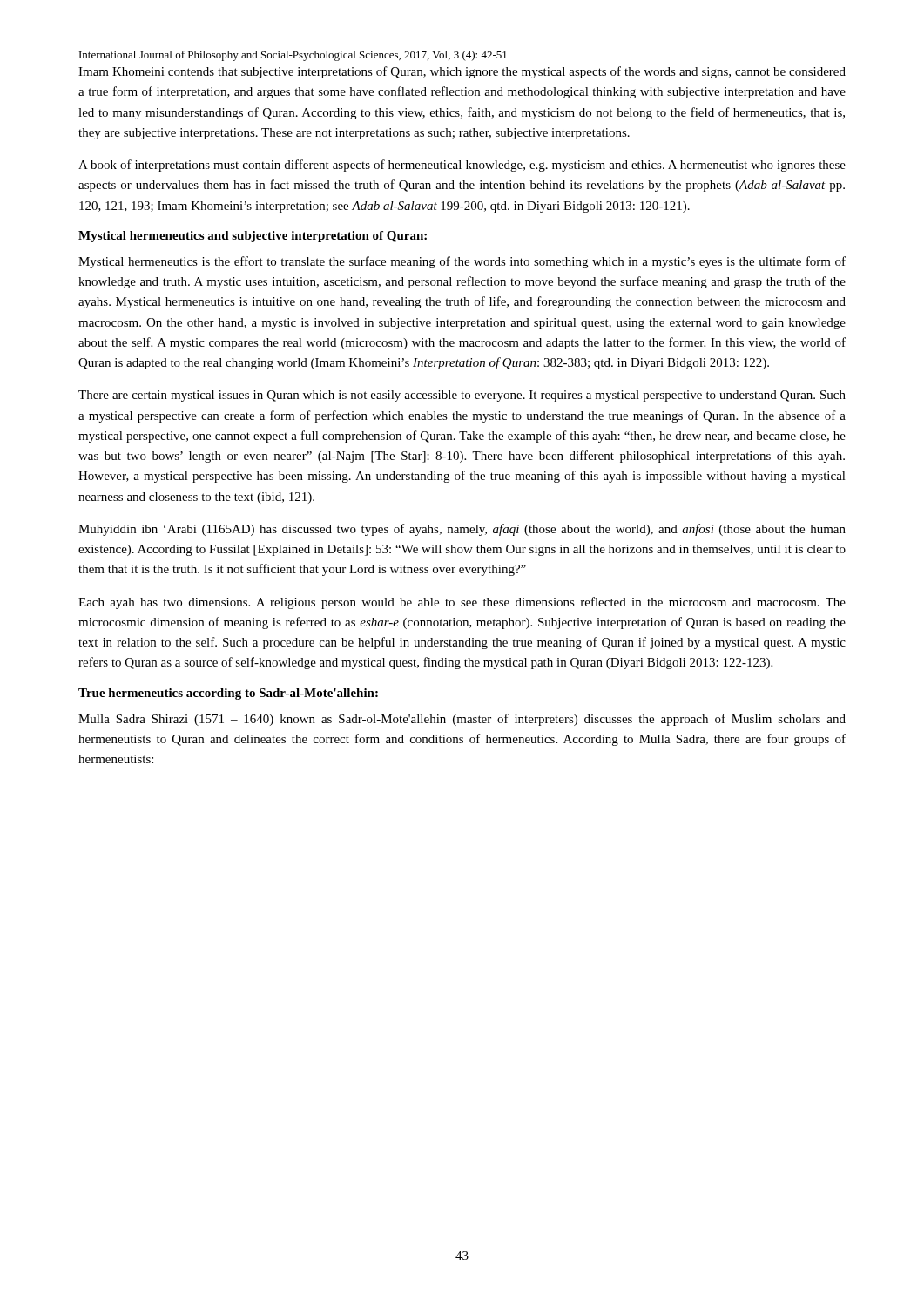Locate the block of text that opens with "Muhyiddin ibn ‘Arabi"
The width and height of the screenshot is (924, 1307).
(x=462, y=549)
